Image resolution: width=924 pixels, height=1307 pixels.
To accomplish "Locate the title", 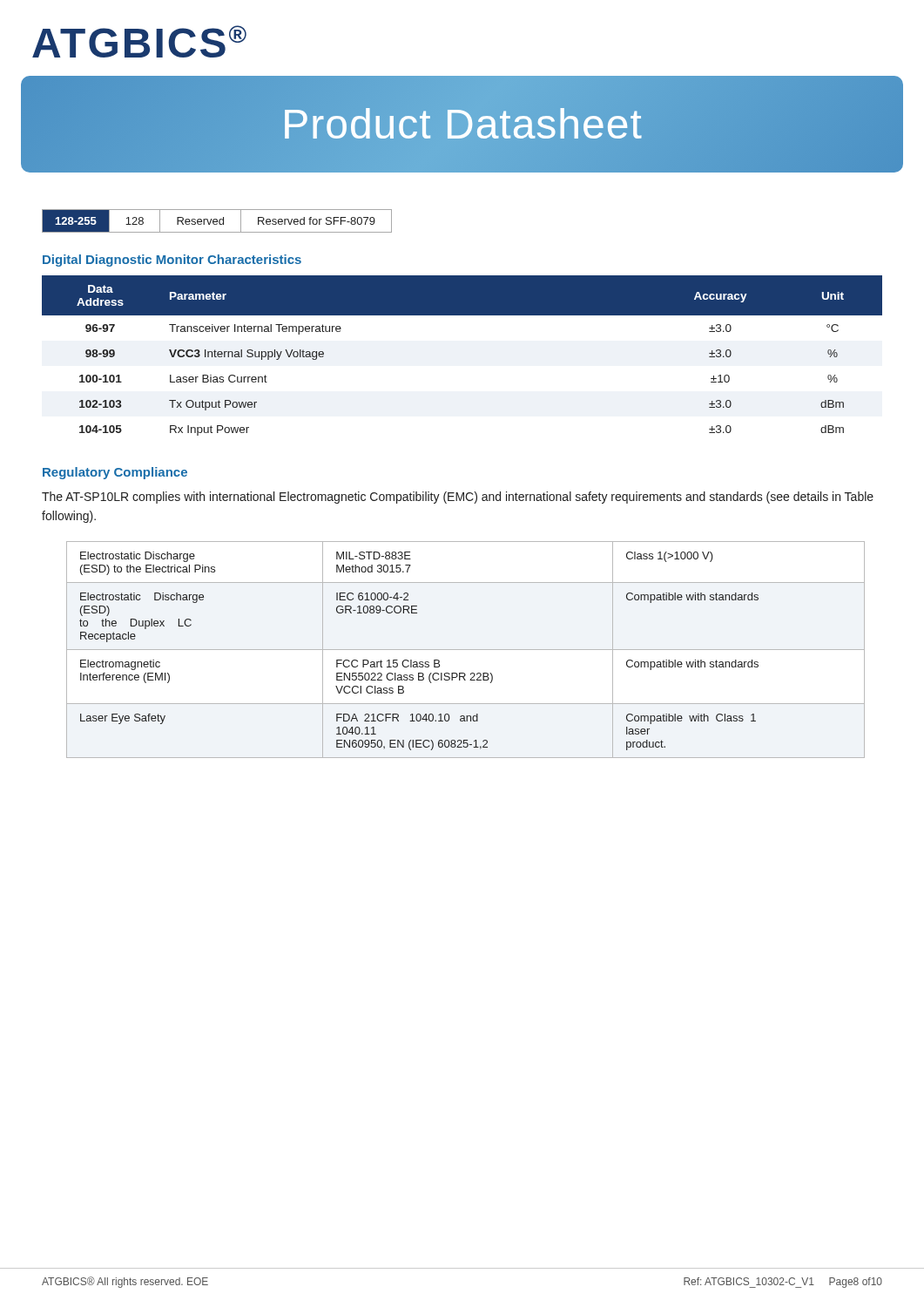I will (462, 124).
